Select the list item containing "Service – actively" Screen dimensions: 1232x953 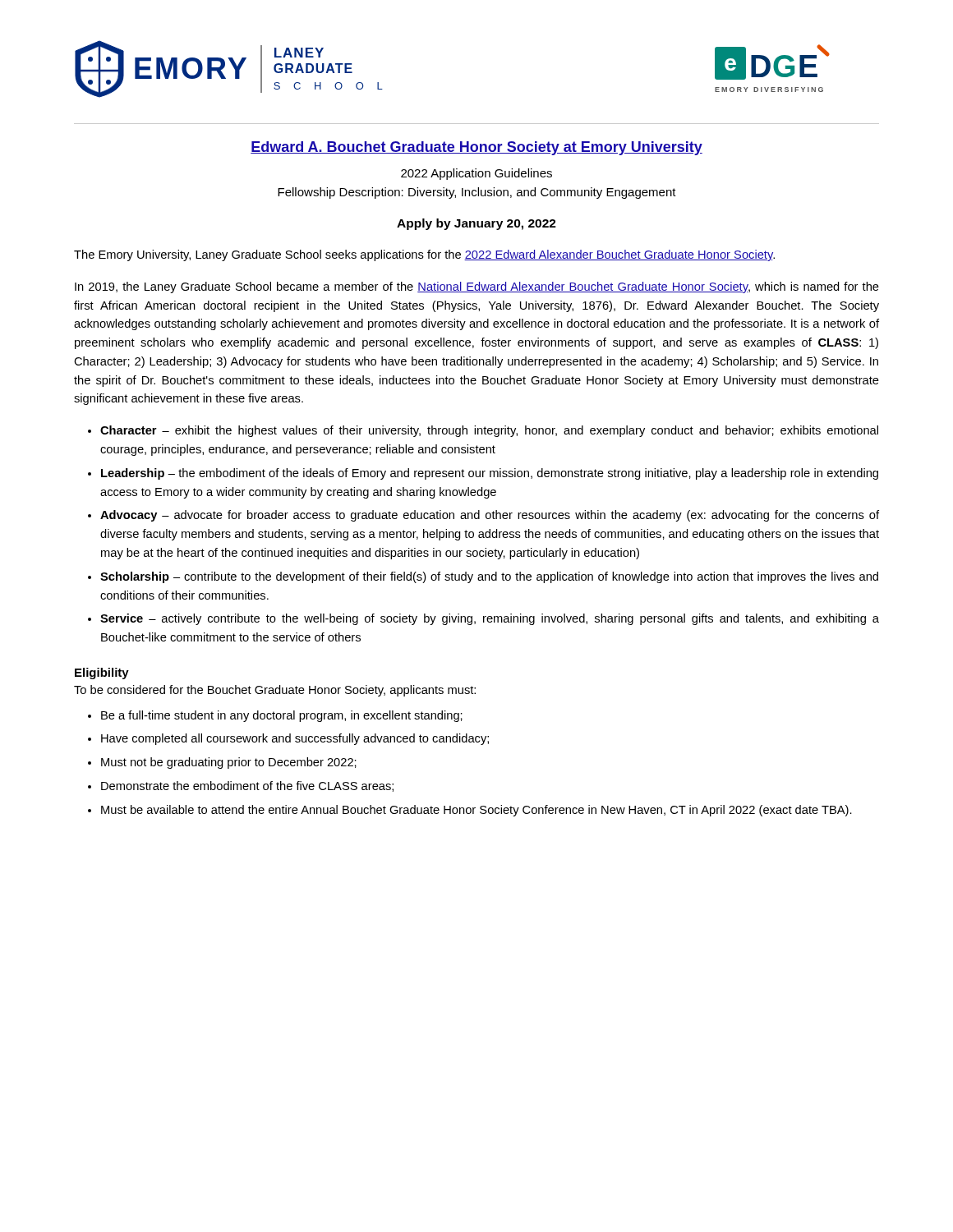[x=490, y=628]
